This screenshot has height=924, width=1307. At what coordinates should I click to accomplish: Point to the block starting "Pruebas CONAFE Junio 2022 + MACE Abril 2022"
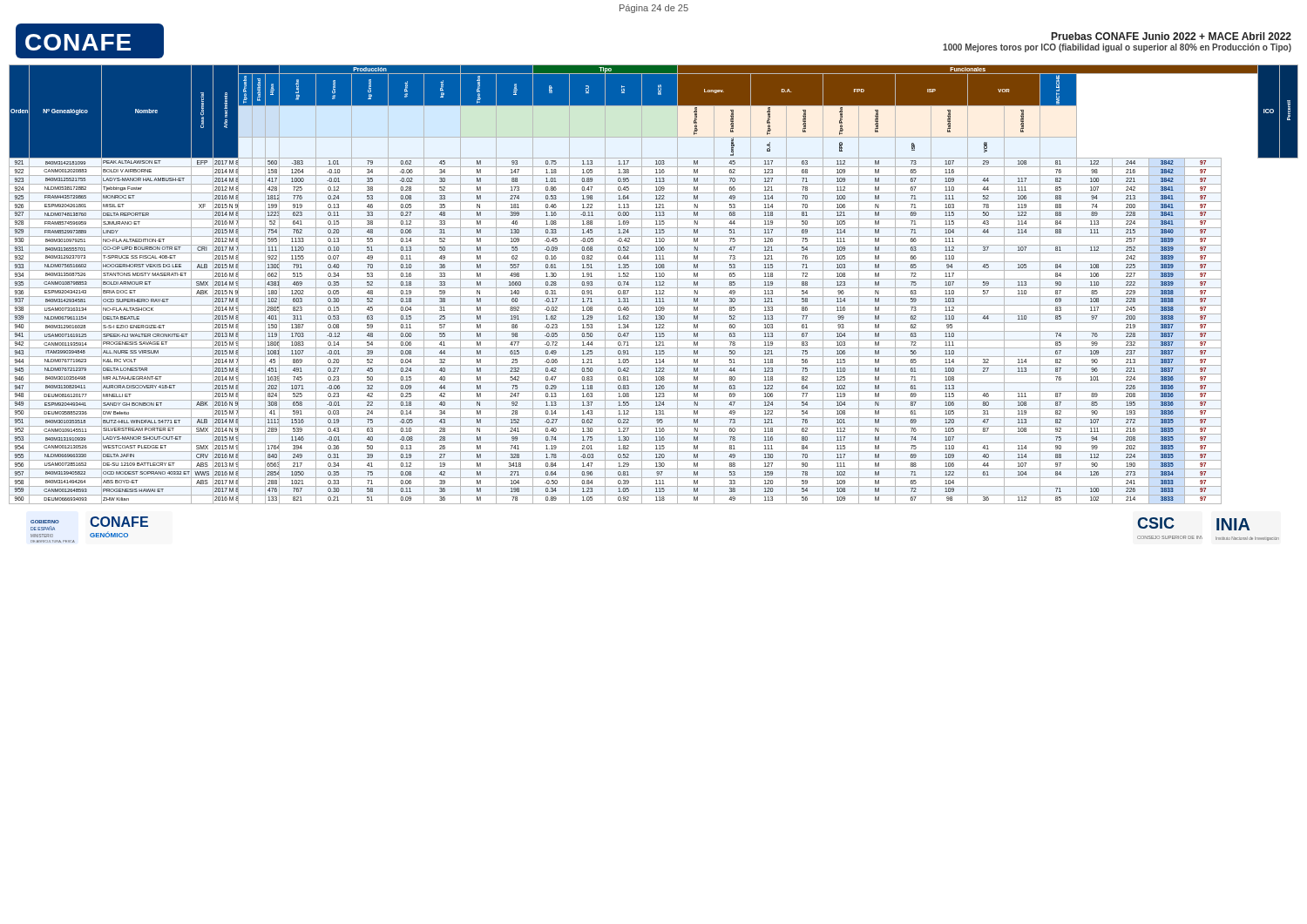coord(1117,41)
